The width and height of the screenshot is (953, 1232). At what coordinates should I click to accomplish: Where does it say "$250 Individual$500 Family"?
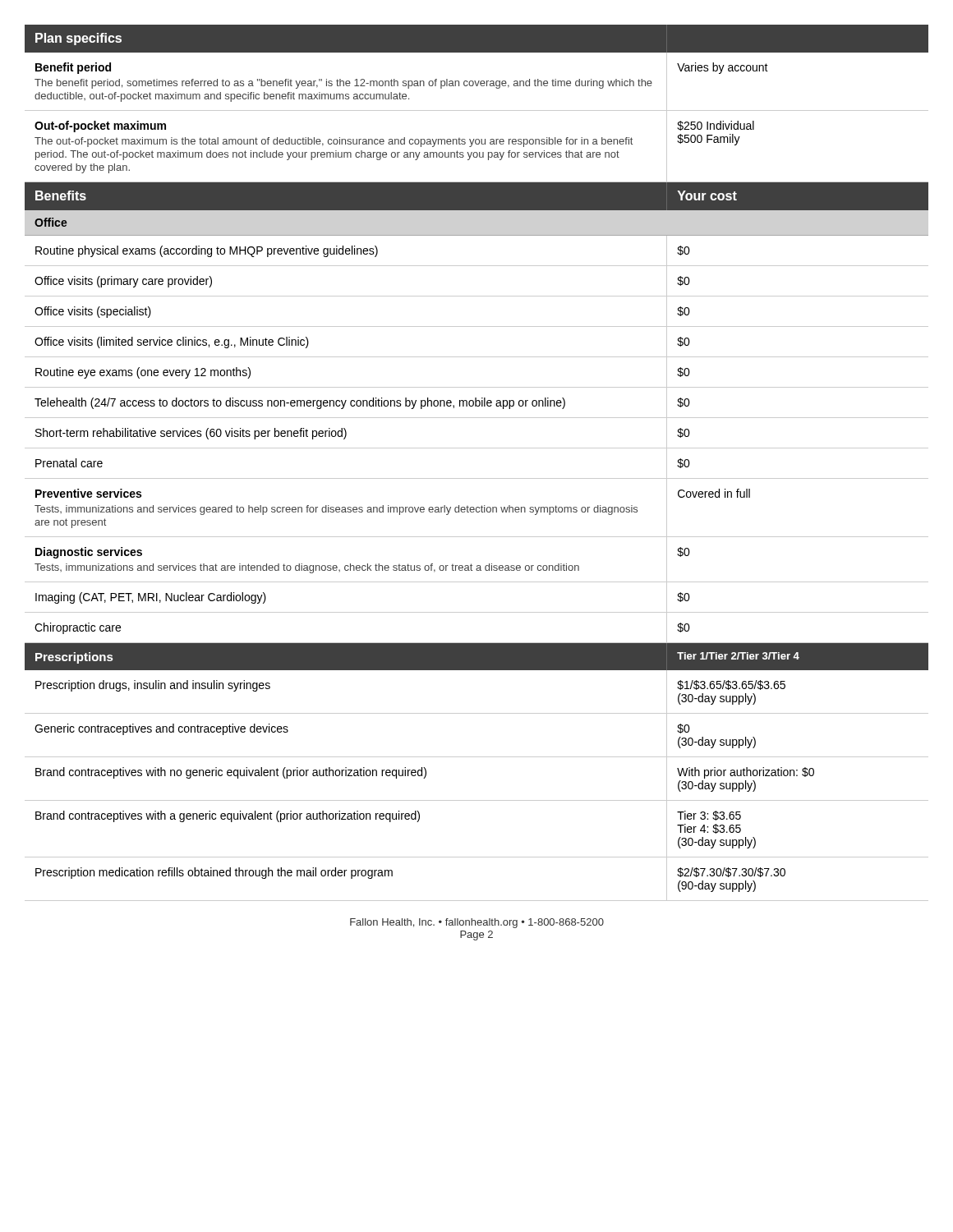click(x=716, y=132)
